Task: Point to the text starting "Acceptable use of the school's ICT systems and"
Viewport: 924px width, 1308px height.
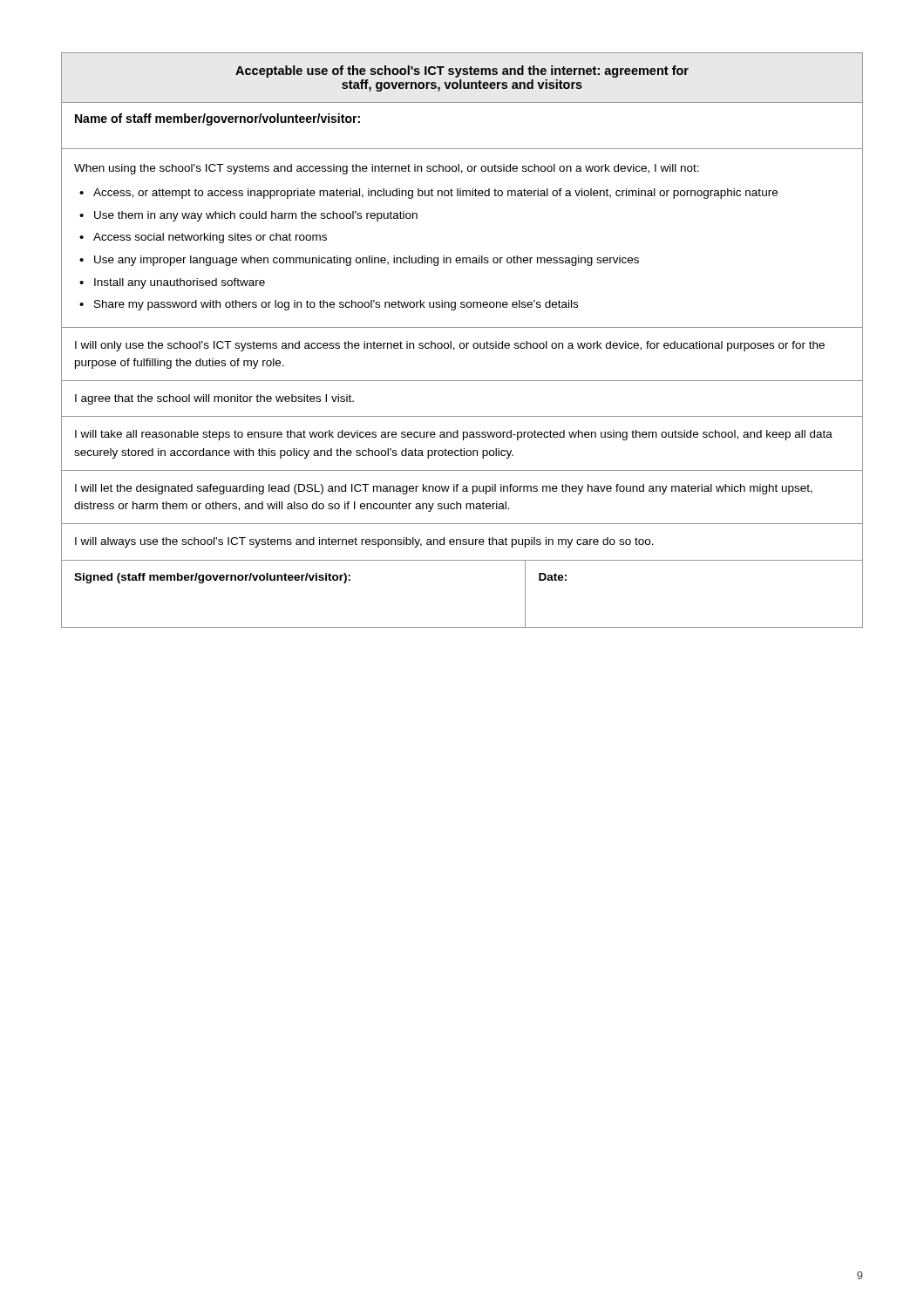Action: tap(462, 78)
